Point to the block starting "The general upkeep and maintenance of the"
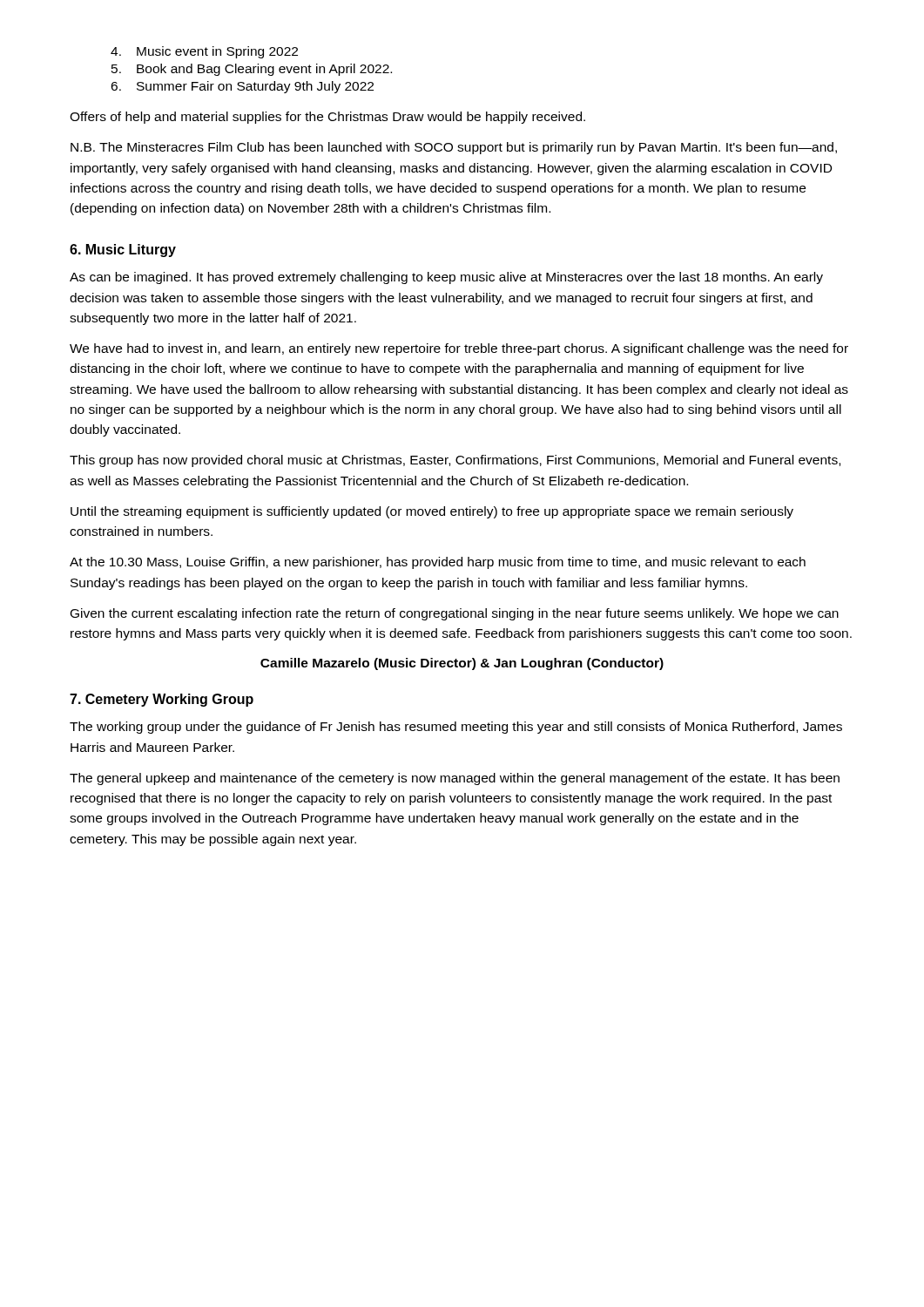The width and height of the screenshot is (924, 1307). pos(462,808)
